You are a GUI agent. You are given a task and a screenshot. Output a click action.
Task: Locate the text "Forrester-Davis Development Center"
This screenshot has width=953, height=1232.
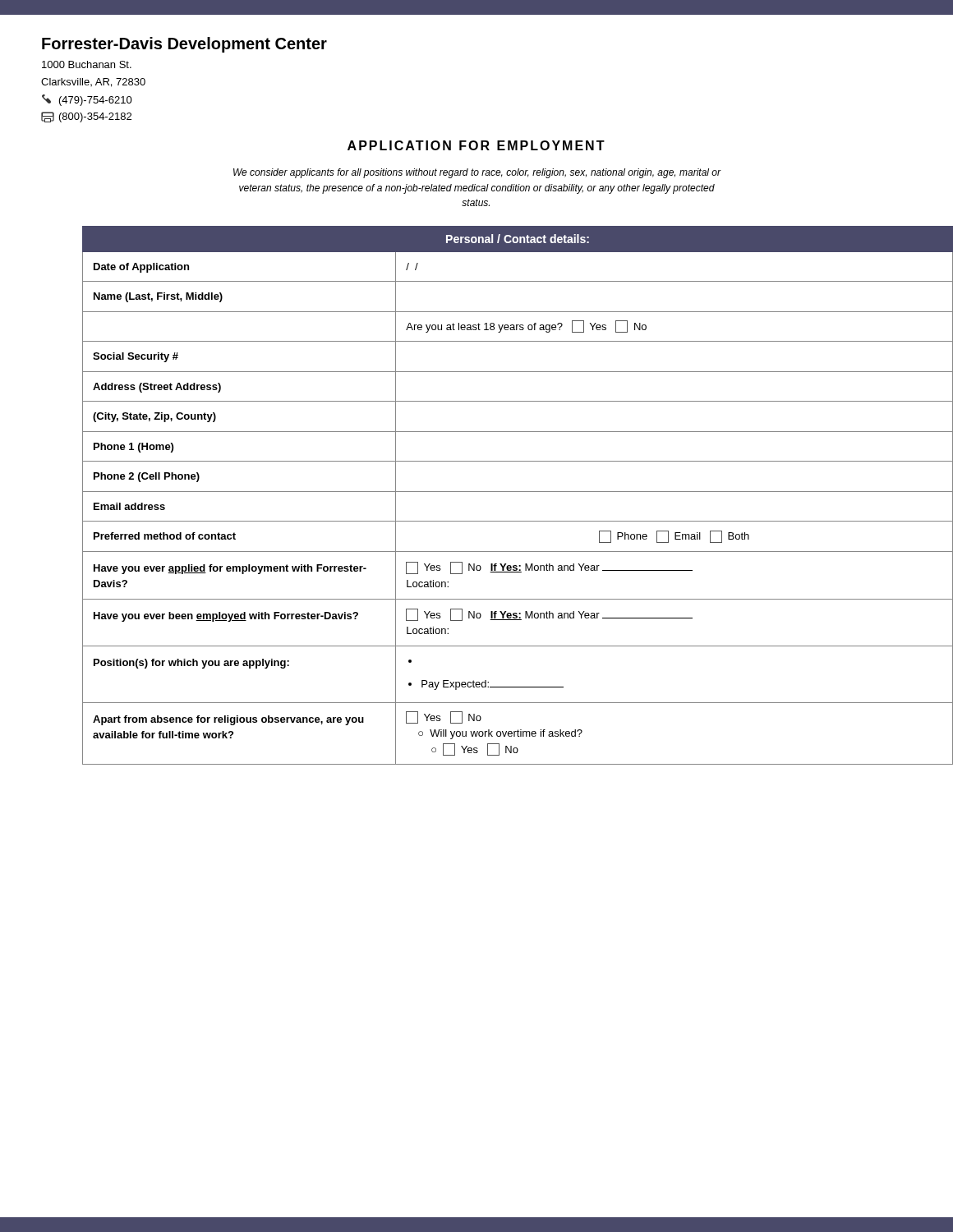[184, 44]
